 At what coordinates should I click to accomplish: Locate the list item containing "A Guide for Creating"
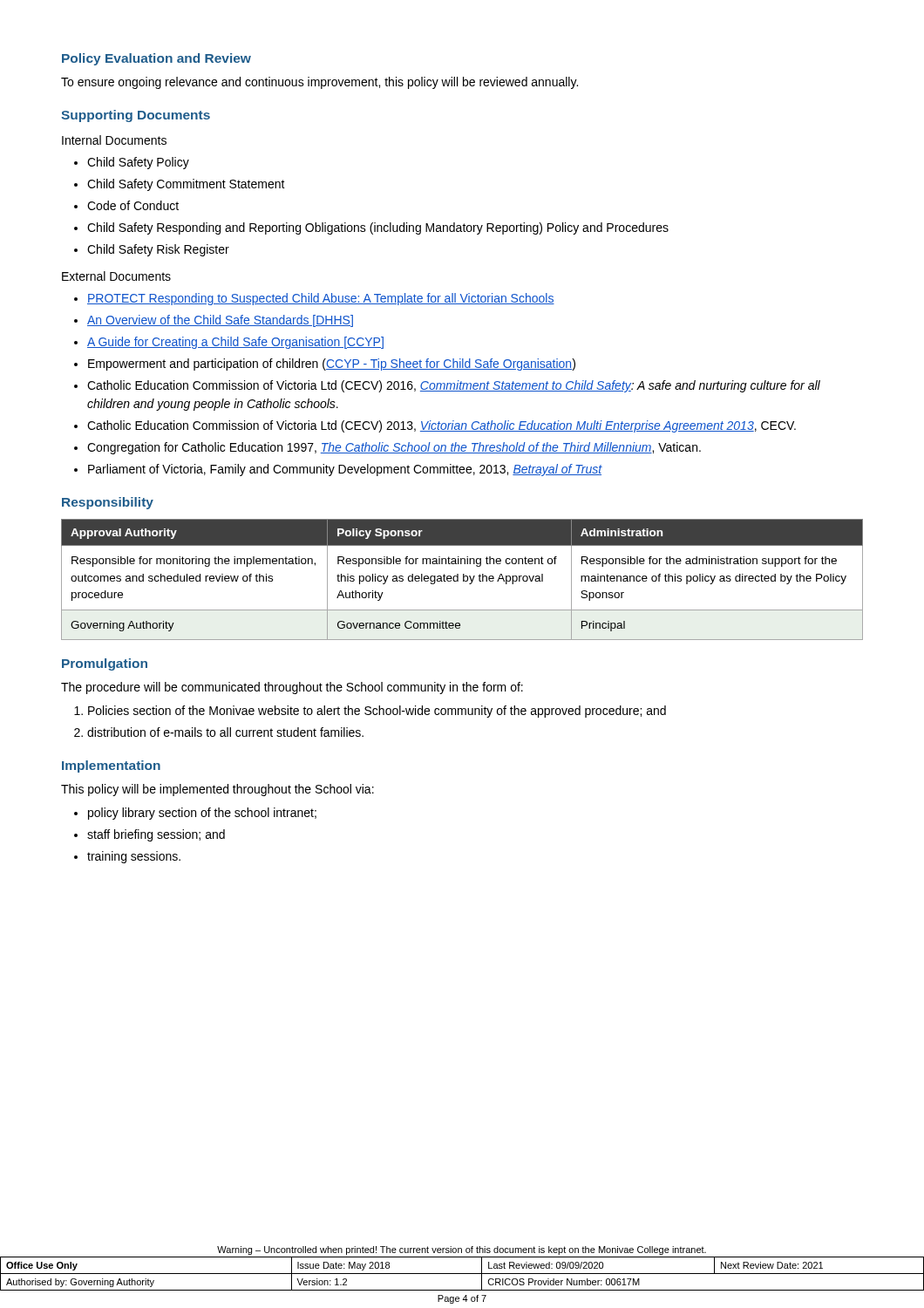click(x=236, y=342)
